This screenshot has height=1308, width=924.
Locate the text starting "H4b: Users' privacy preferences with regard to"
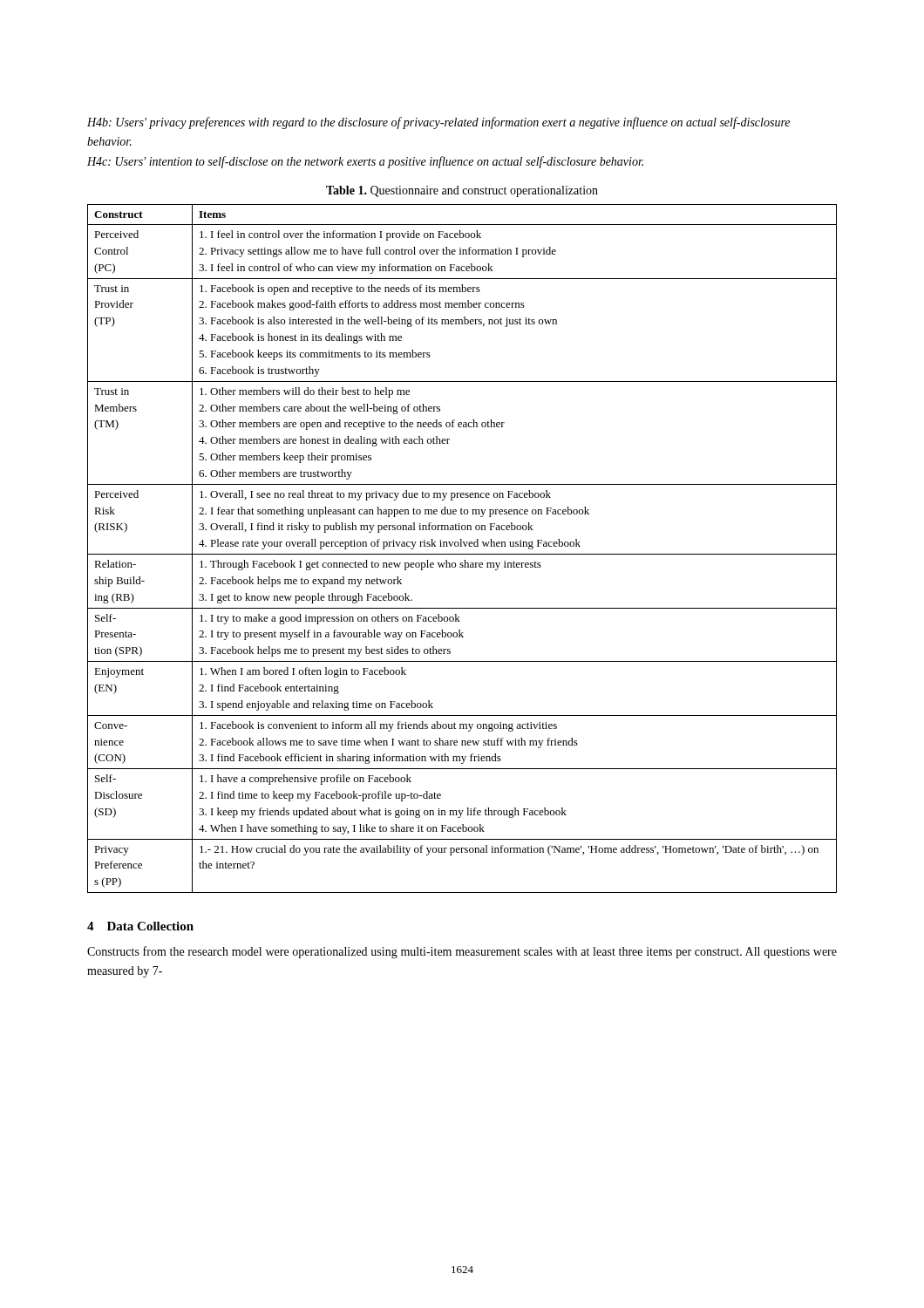click(x=439, y=132)
